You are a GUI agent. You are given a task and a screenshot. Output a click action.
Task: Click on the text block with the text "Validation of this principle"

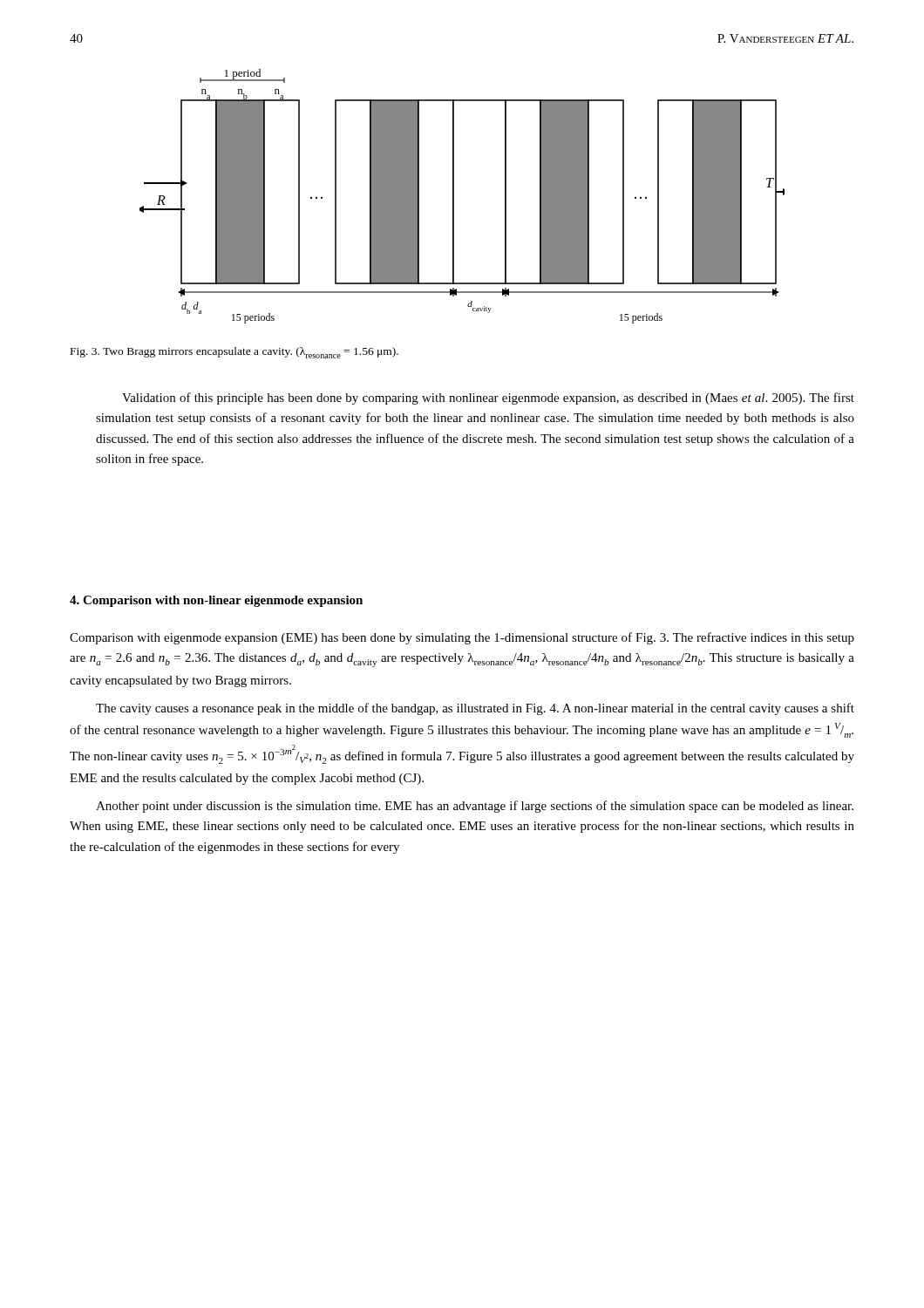pos(475,429)
